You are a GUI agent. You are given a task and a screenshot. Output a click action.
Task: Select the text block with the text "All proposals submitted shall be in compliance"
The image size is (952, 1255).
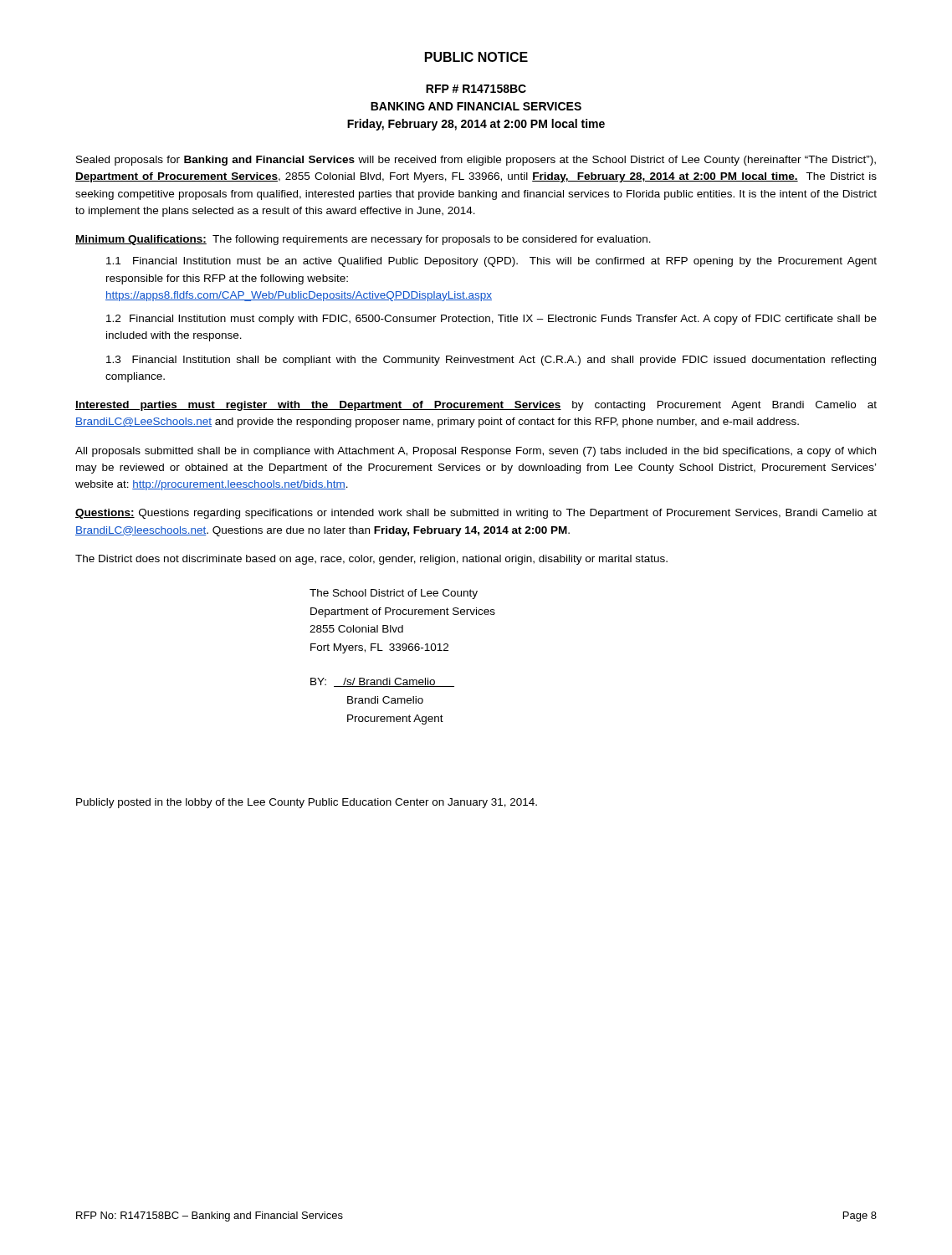click(476, 467)
